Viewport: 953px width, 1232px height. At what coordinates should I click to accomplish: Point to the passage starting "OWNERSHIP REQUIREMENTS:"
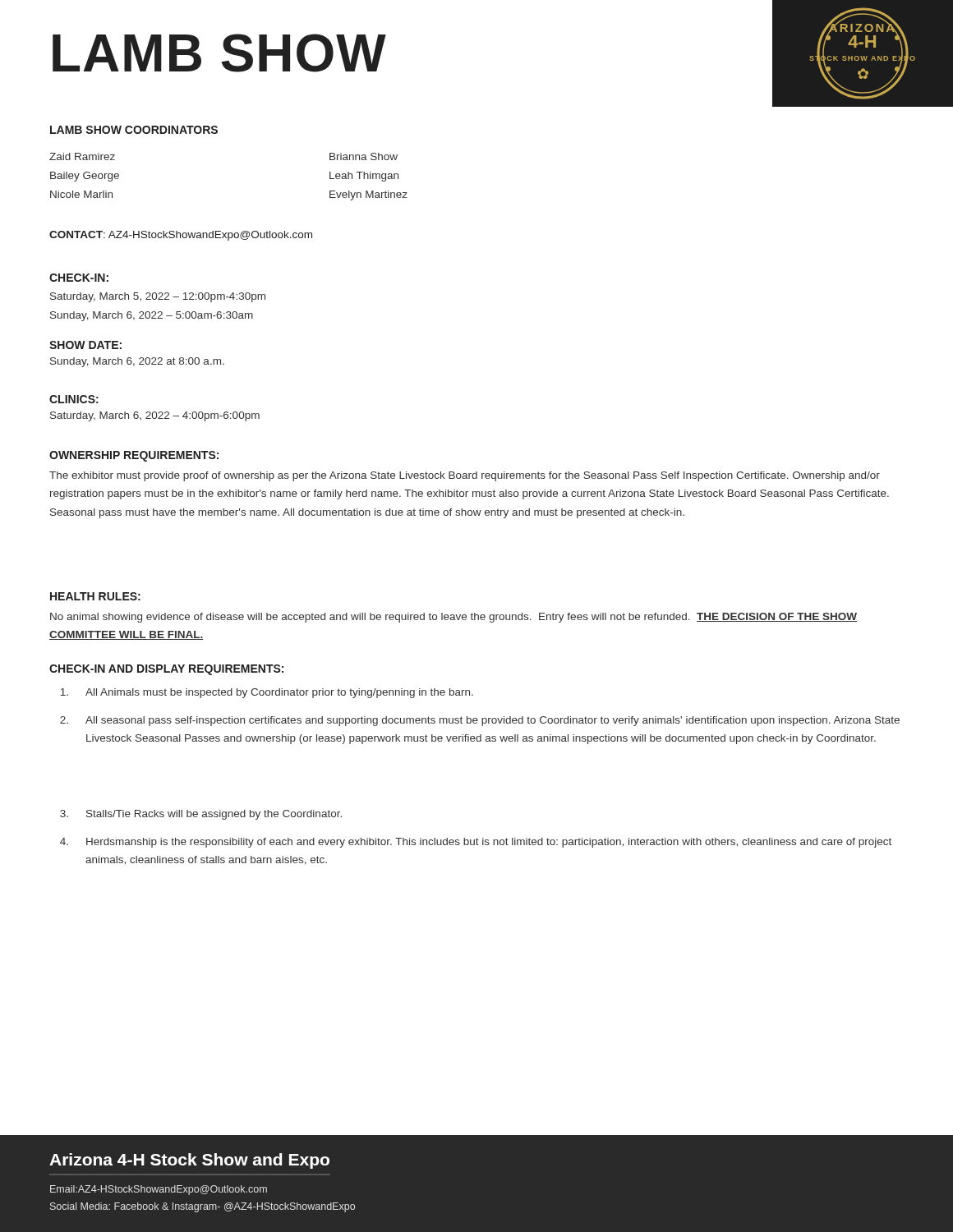pos(134,455)
